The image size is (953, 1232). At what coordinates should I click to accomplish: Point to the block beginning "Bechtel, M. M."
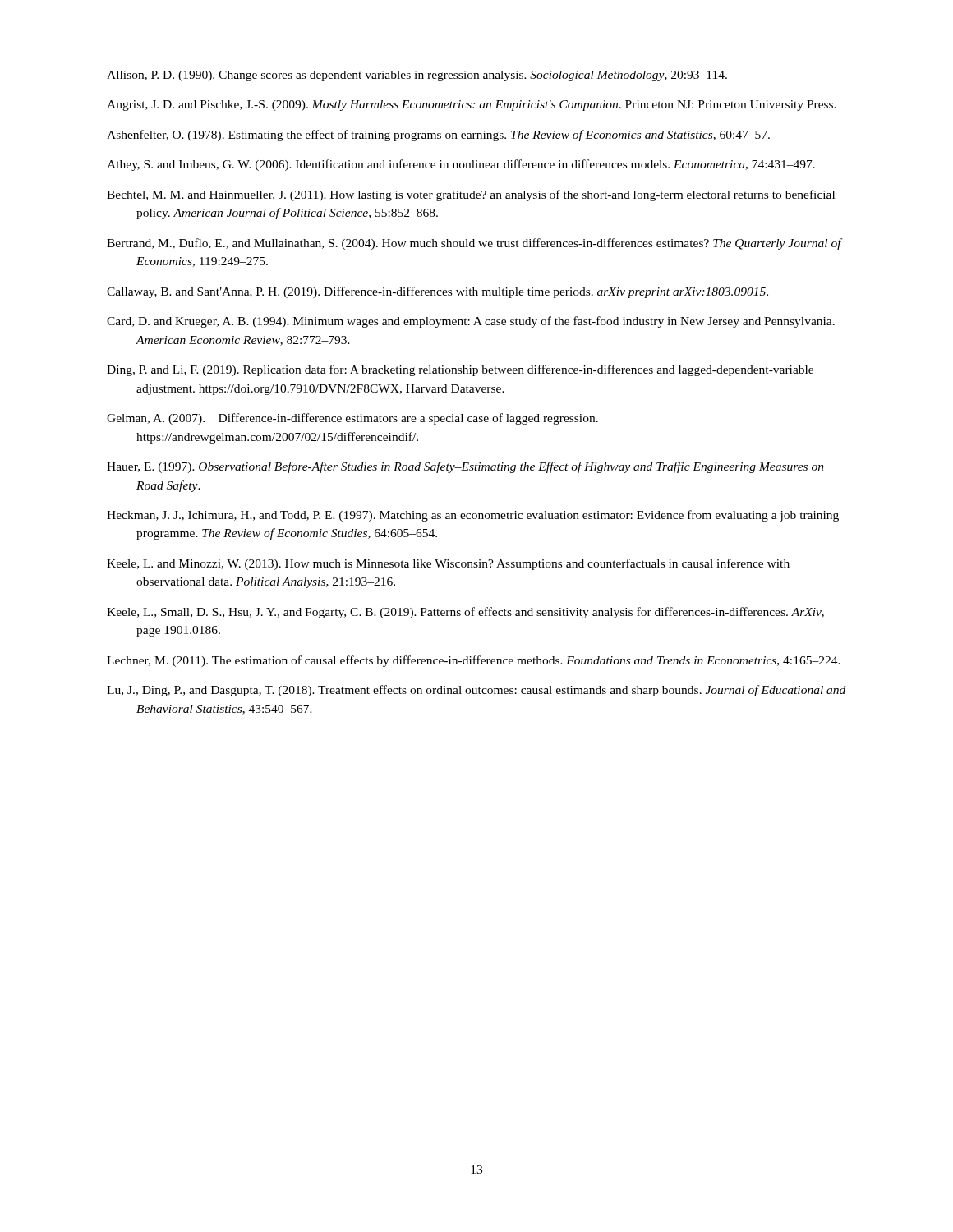471,203
